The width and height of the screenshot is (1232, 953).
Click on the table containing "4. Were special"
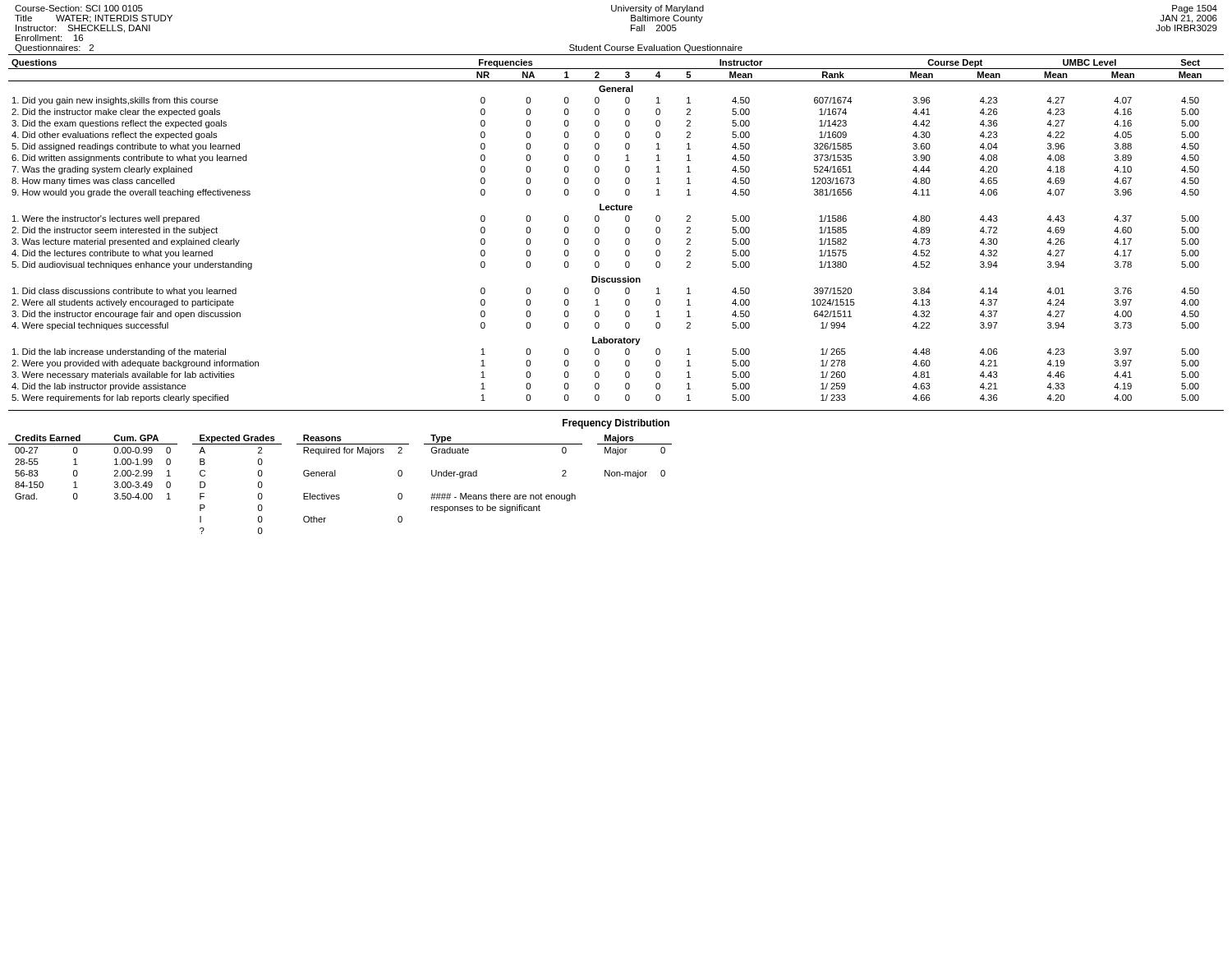coord(616,230)
